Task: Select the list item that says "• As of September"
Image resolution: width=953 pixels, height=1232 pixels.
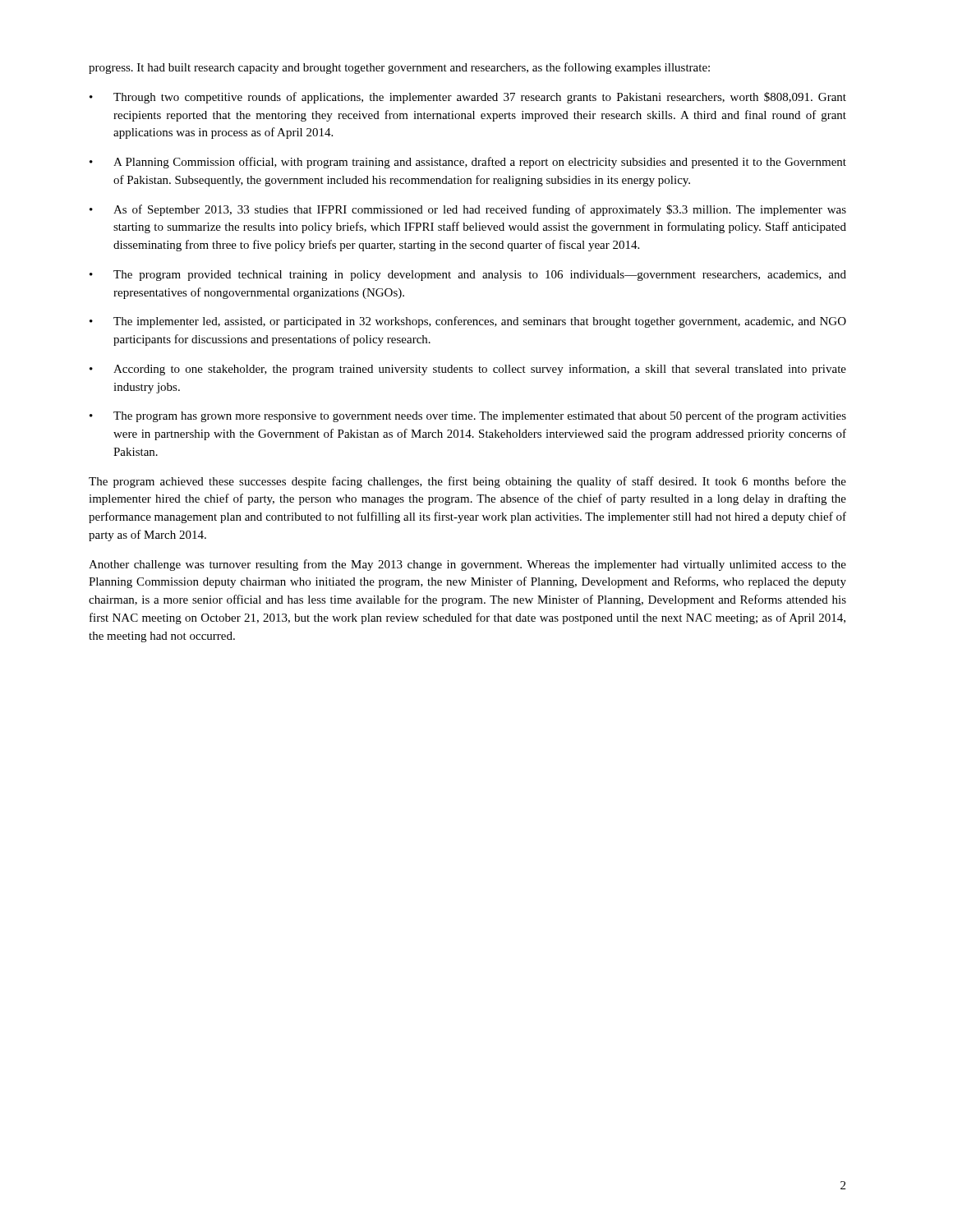Action: coord(467,228)
